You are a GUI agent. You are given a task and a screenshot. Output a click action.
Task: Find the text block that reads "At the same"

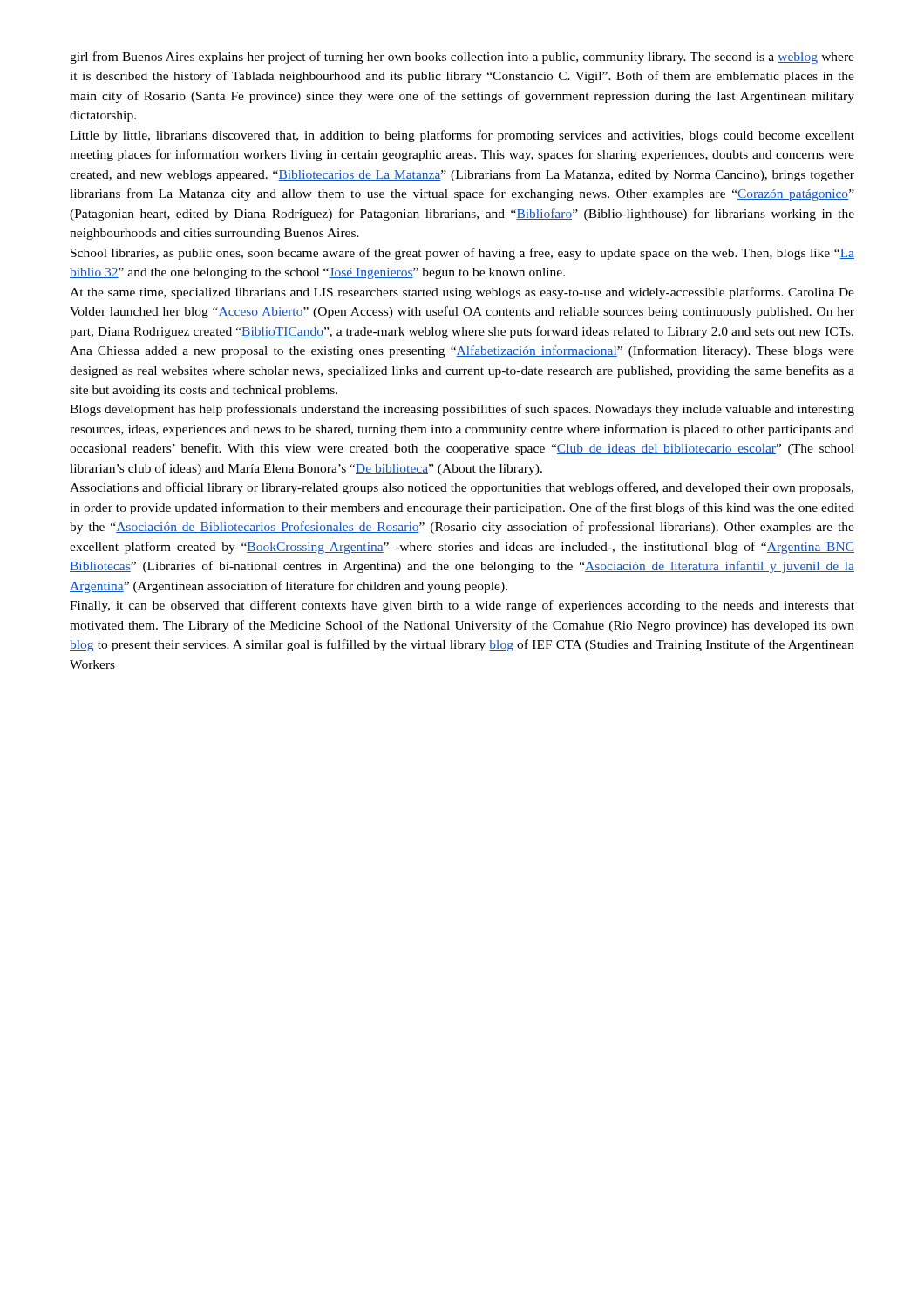(x=462, y=341)
